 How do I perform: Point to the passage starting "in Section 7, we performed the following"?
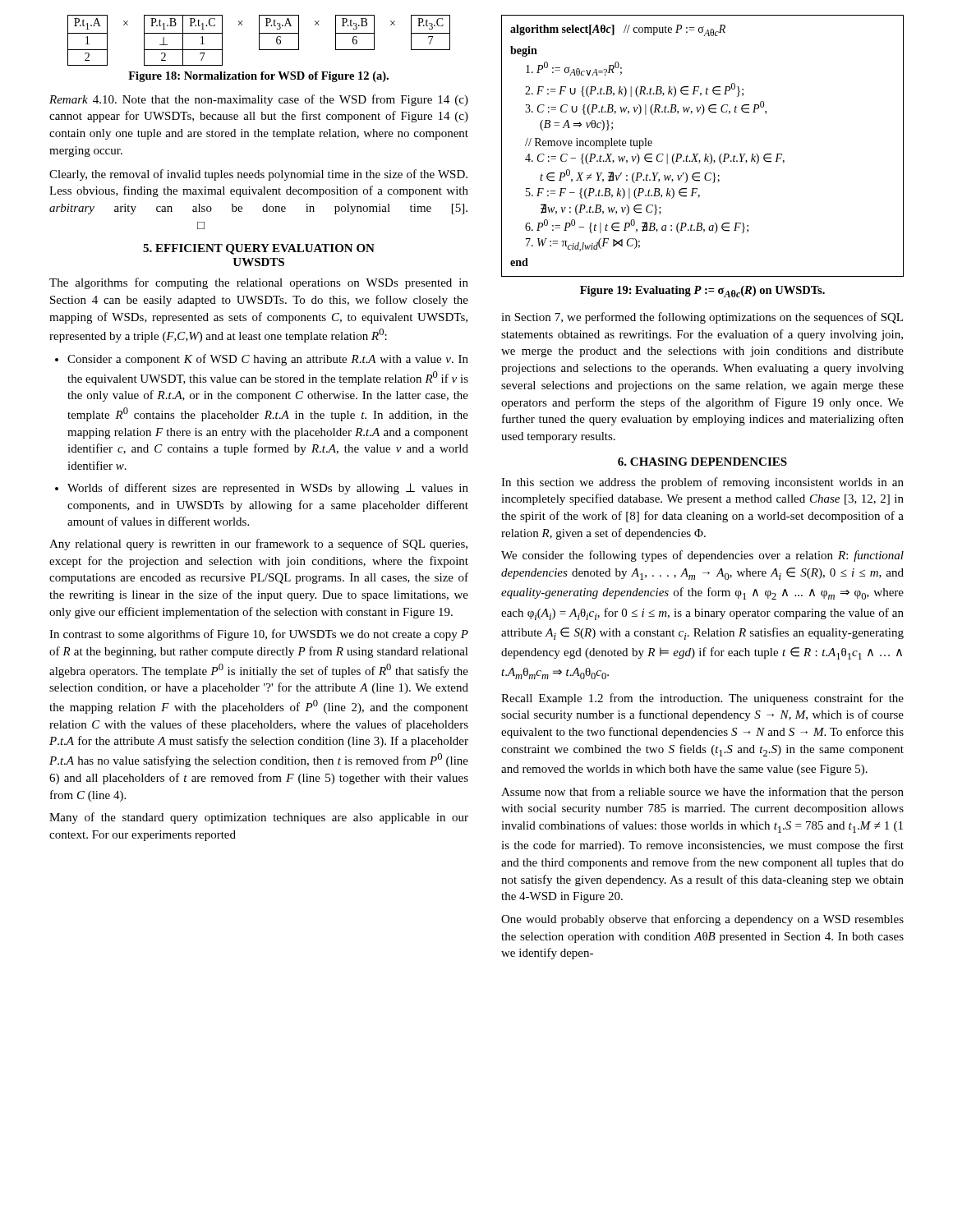pyautogui.click(x=702, y=377)
